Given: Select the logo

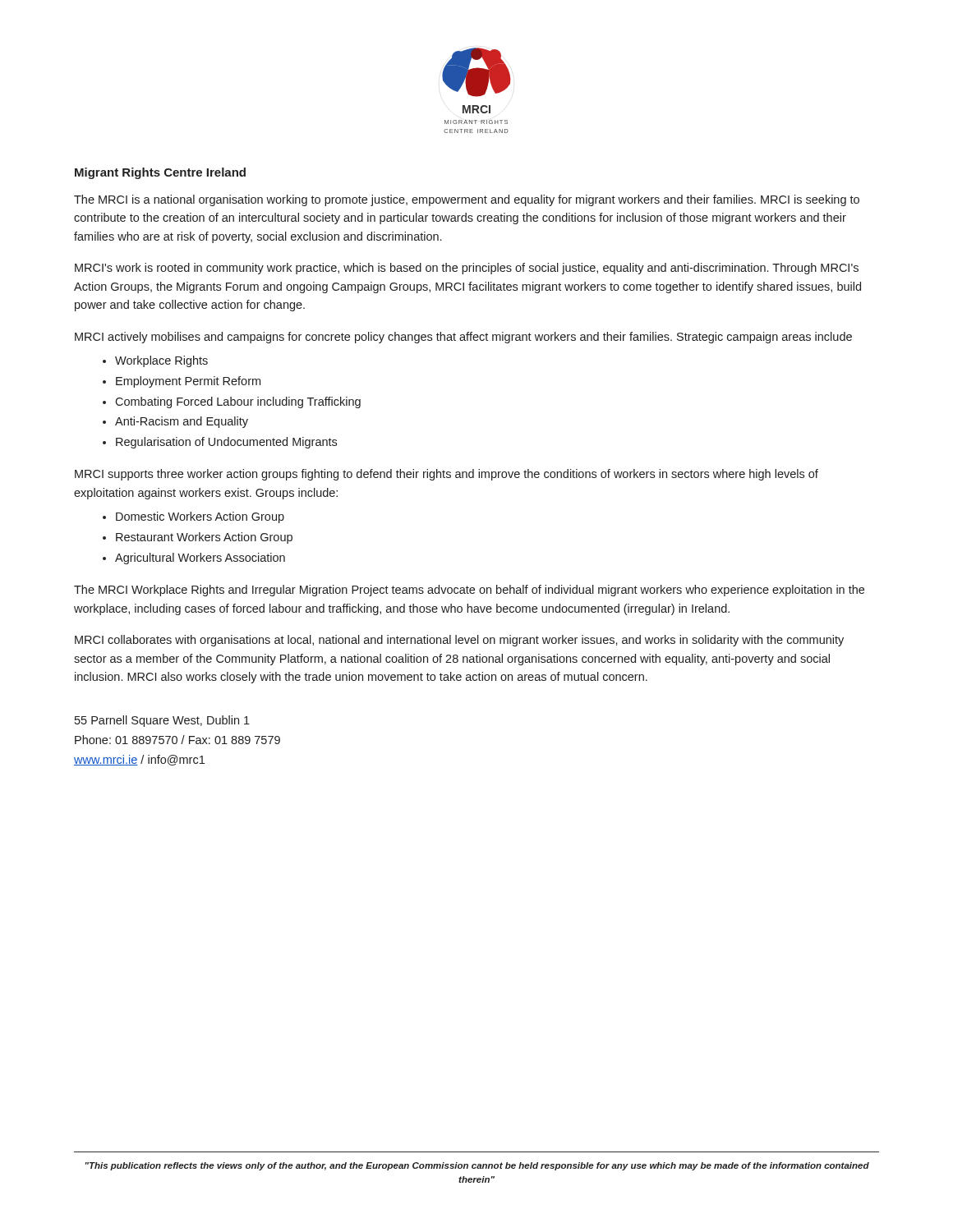Looking at the screenshot, I should point(476,92).
